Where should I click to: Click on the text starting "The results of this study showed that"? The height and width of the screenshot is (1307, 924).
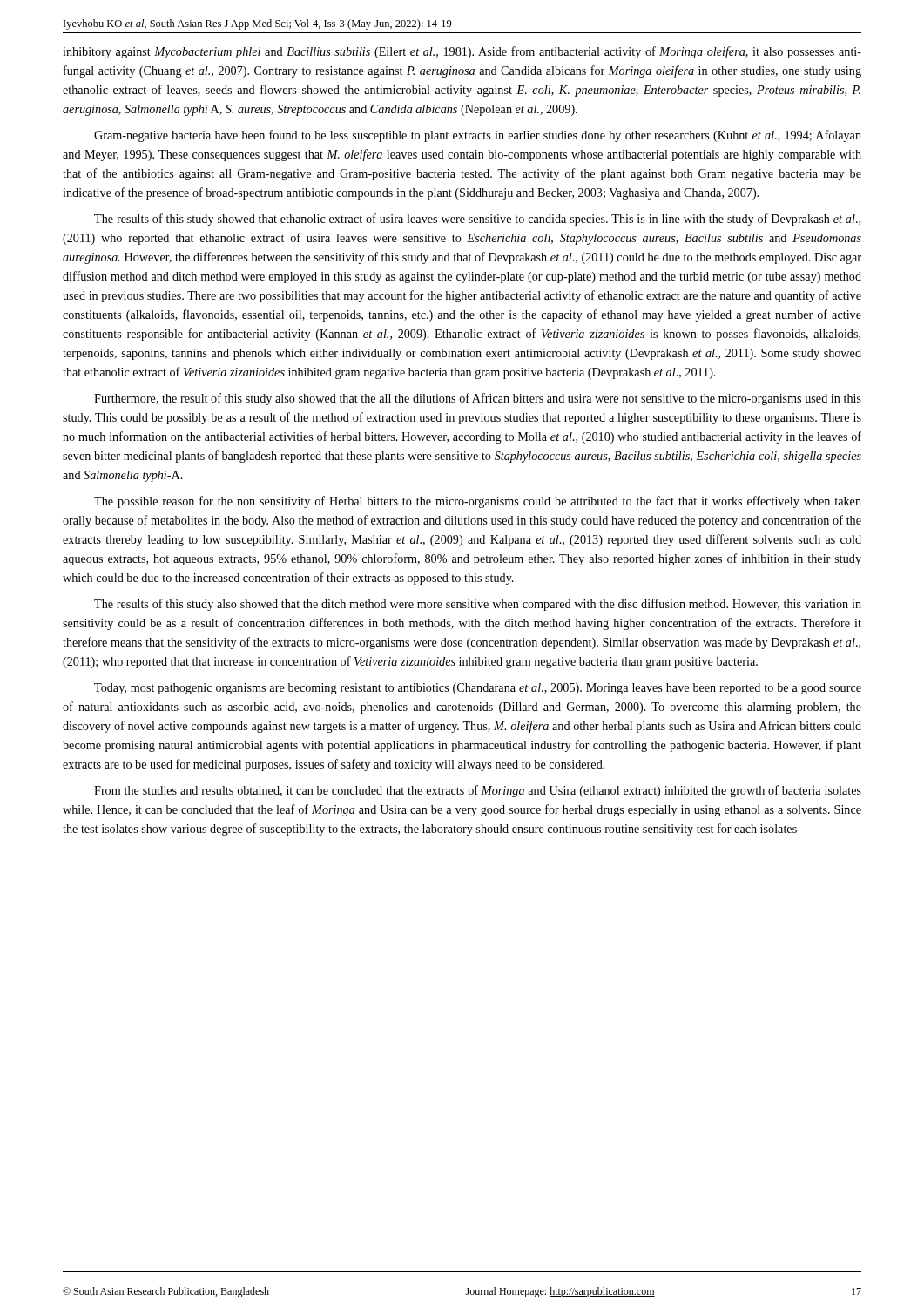pos(462,295)
